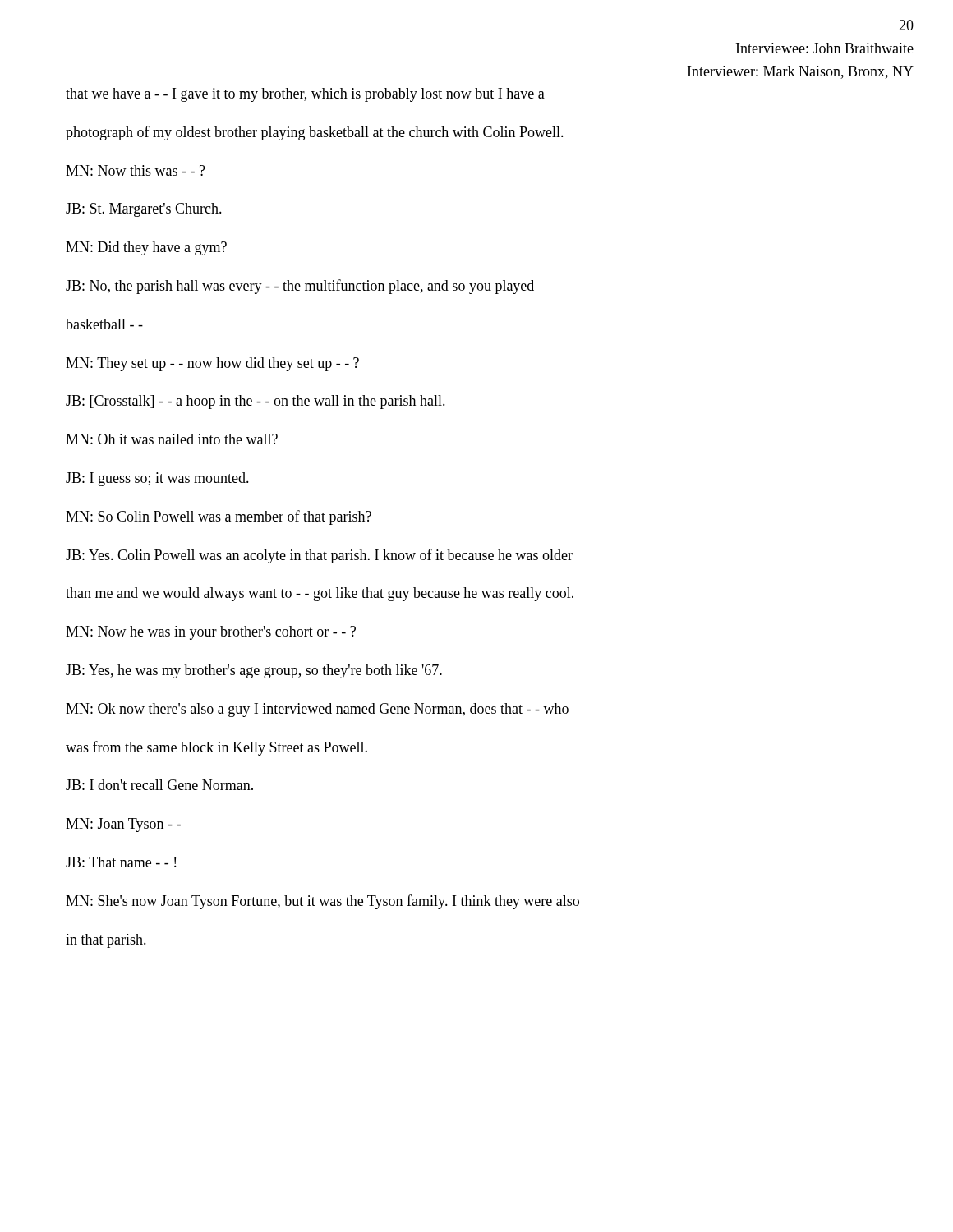Navigate to the text block starting "photograph of my oldest brother playing"
The height and width of the screenshot is (1232, 953).
coord(315,132)
